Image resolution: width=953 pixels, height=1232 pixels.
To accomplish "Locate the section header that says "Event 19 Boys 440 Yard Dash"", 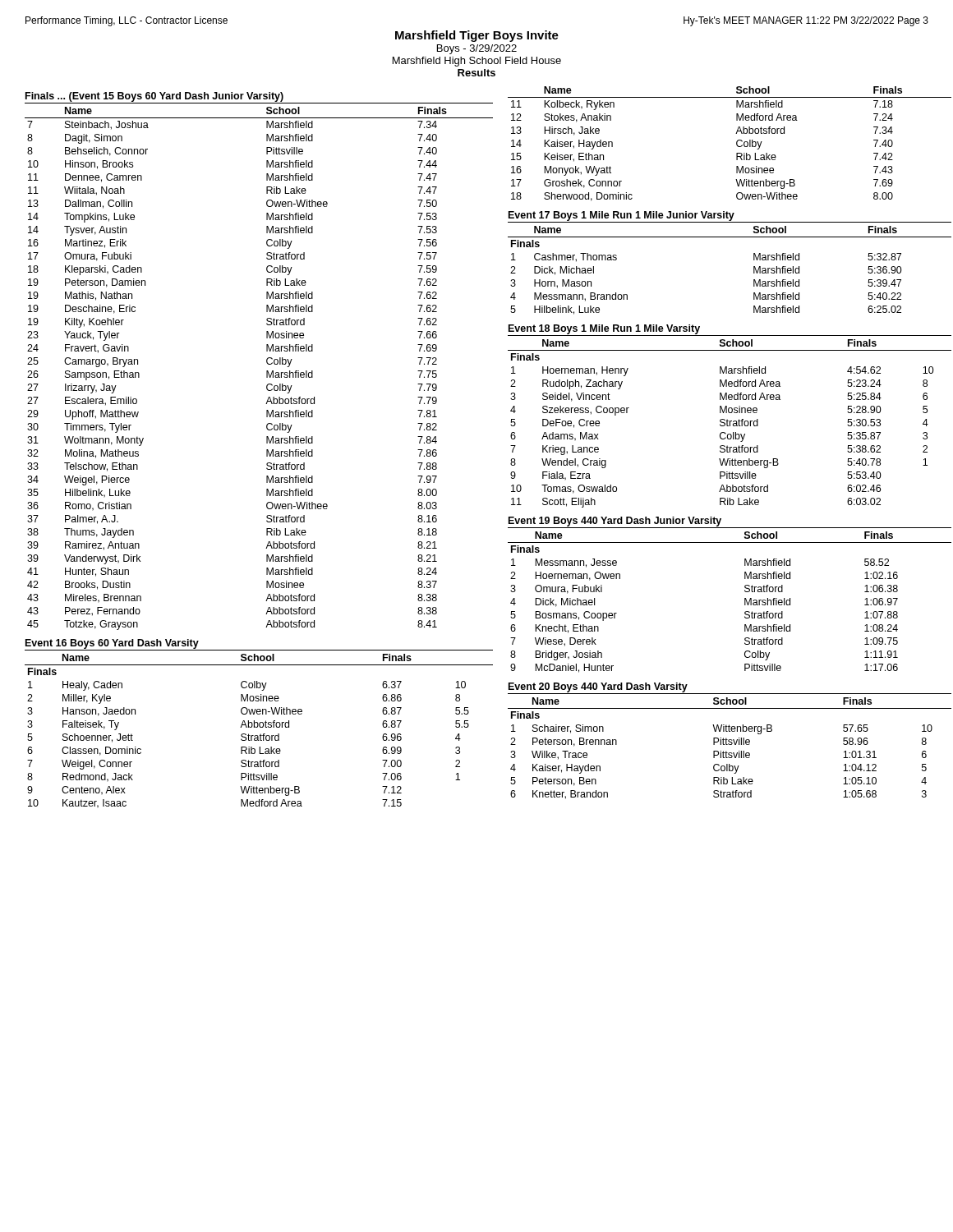I will tap(615, 521).
